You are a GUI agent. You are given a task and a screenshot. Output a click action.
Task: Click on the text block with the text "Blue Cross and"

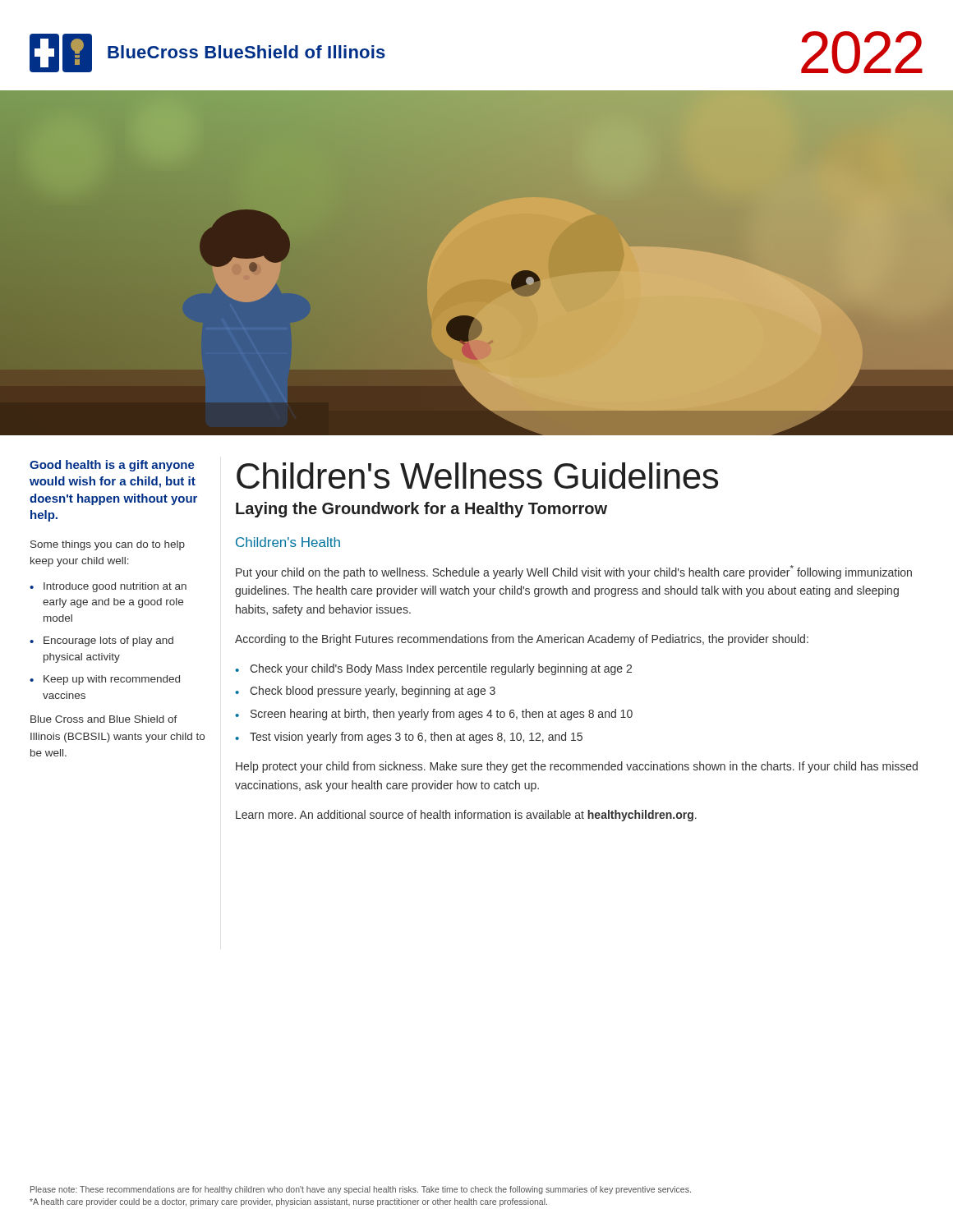tap(117, 736)
